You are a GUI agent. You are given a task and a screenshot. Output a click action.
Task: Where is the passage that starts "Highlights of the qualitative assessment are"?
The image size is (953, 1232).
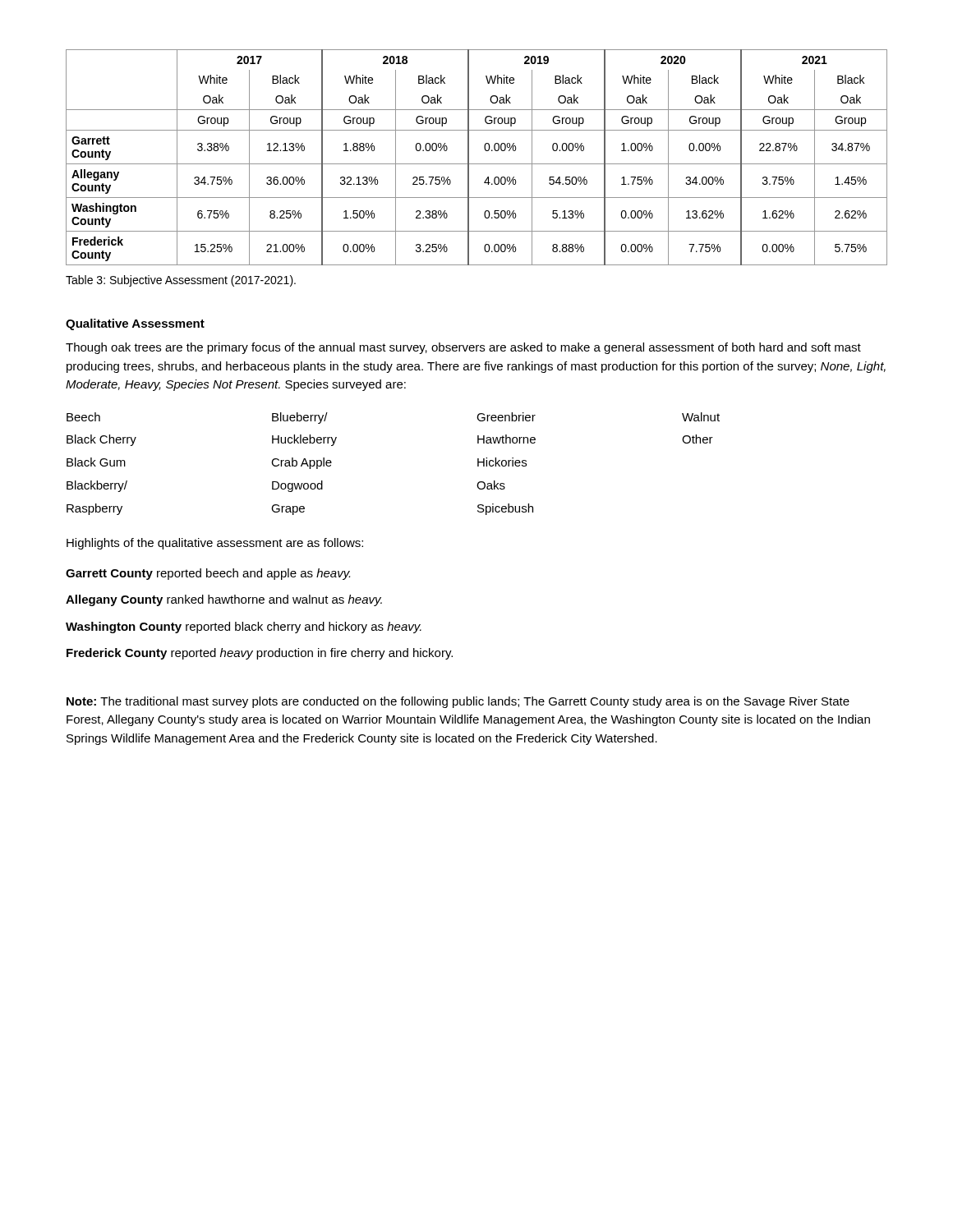coord(215,543)
